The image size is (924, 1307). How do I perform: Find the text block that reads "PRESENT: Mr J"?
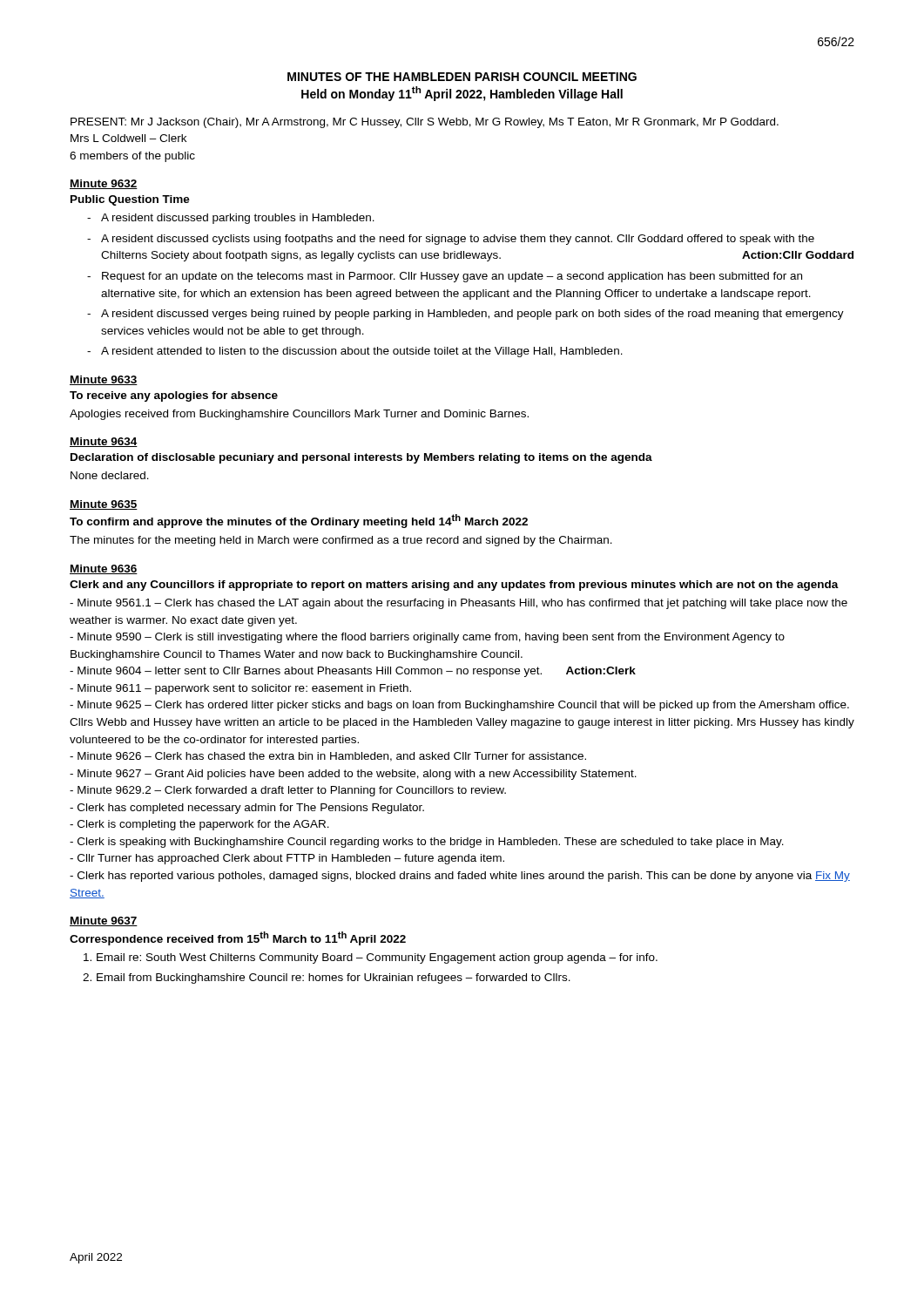[425, 123]
